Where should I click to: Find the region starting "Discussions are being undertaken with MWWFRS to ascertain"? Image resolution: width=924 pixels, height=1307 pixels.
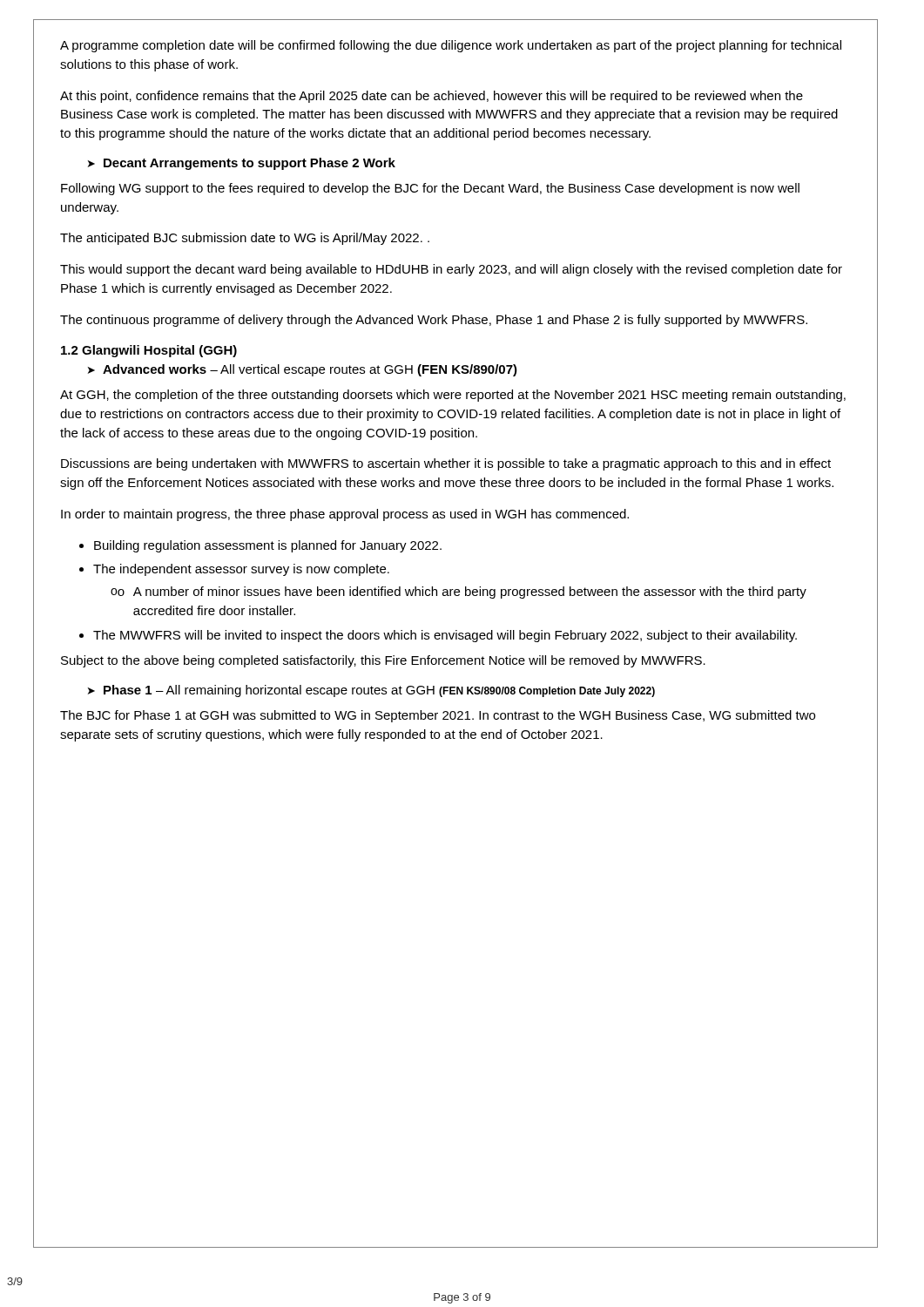pos(455,473)
